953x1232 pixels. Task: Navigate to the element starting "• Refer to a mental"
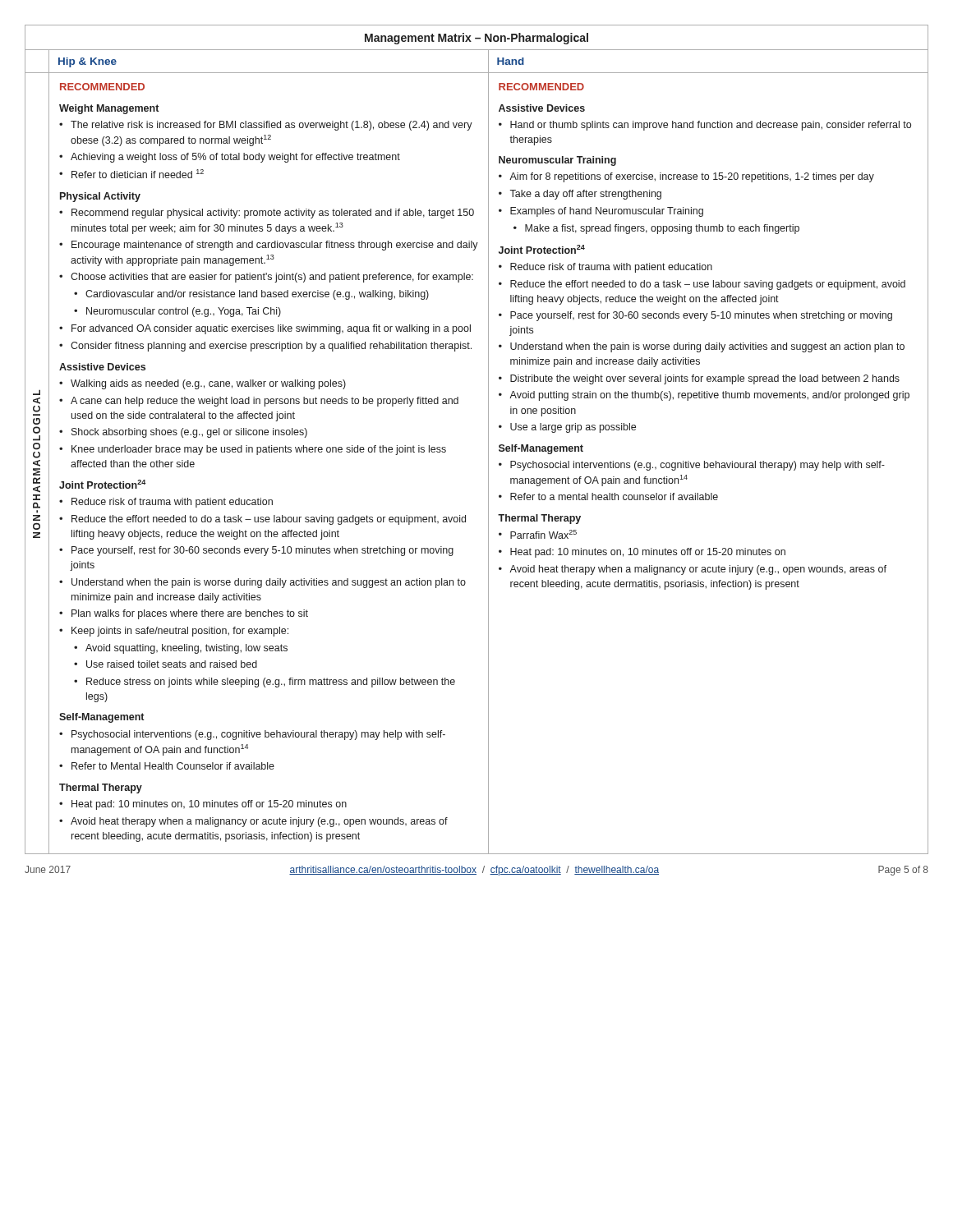point(708,497)
